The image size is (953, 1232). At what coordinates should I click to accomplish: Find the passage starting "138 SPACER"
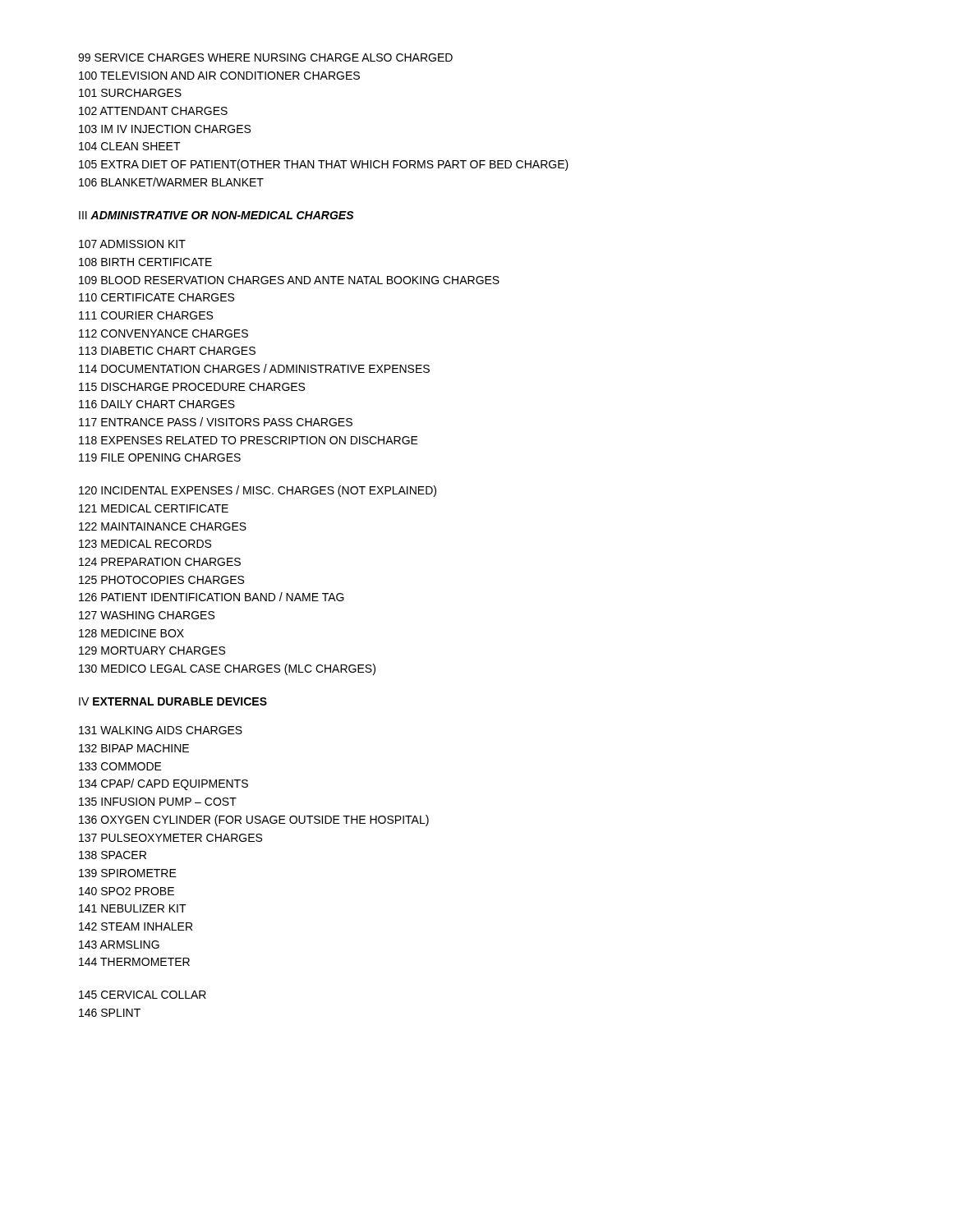[x=112, y=855]
